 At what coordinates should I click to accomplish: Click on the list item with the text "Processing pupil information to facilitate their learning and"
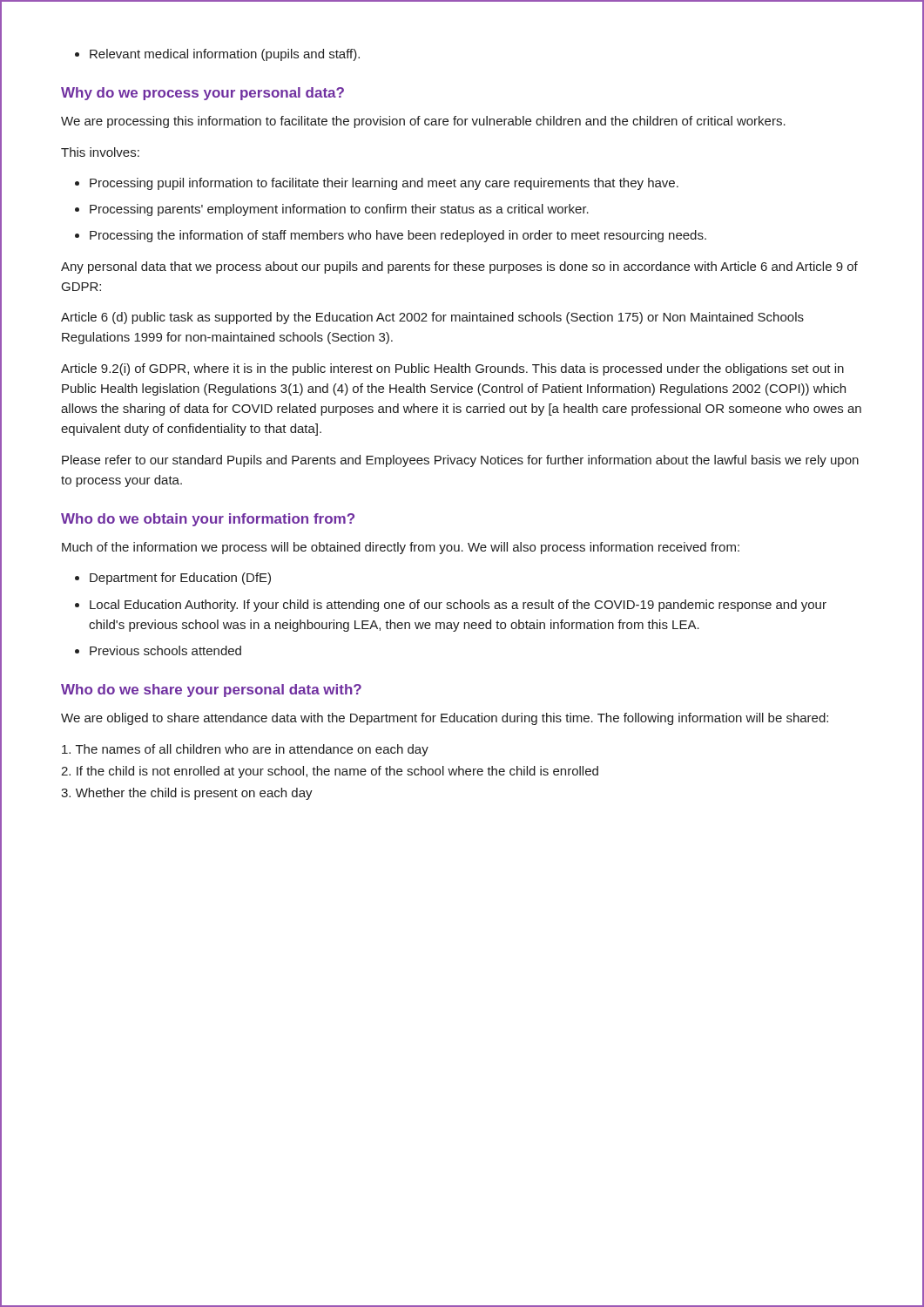pos(462,209)
